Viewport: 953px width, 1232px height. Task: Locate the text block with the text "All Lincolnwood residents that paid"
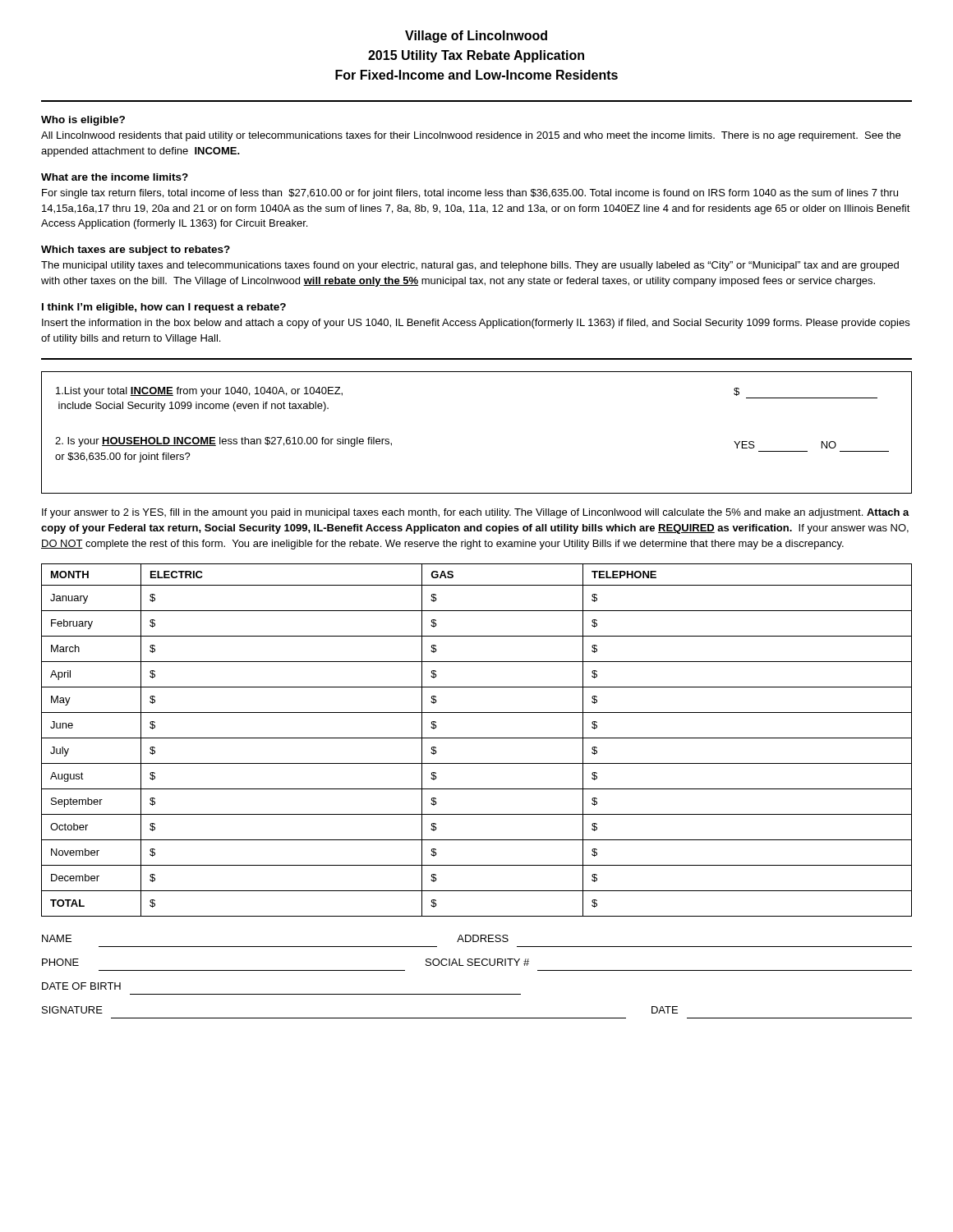[x=471, y=143]
